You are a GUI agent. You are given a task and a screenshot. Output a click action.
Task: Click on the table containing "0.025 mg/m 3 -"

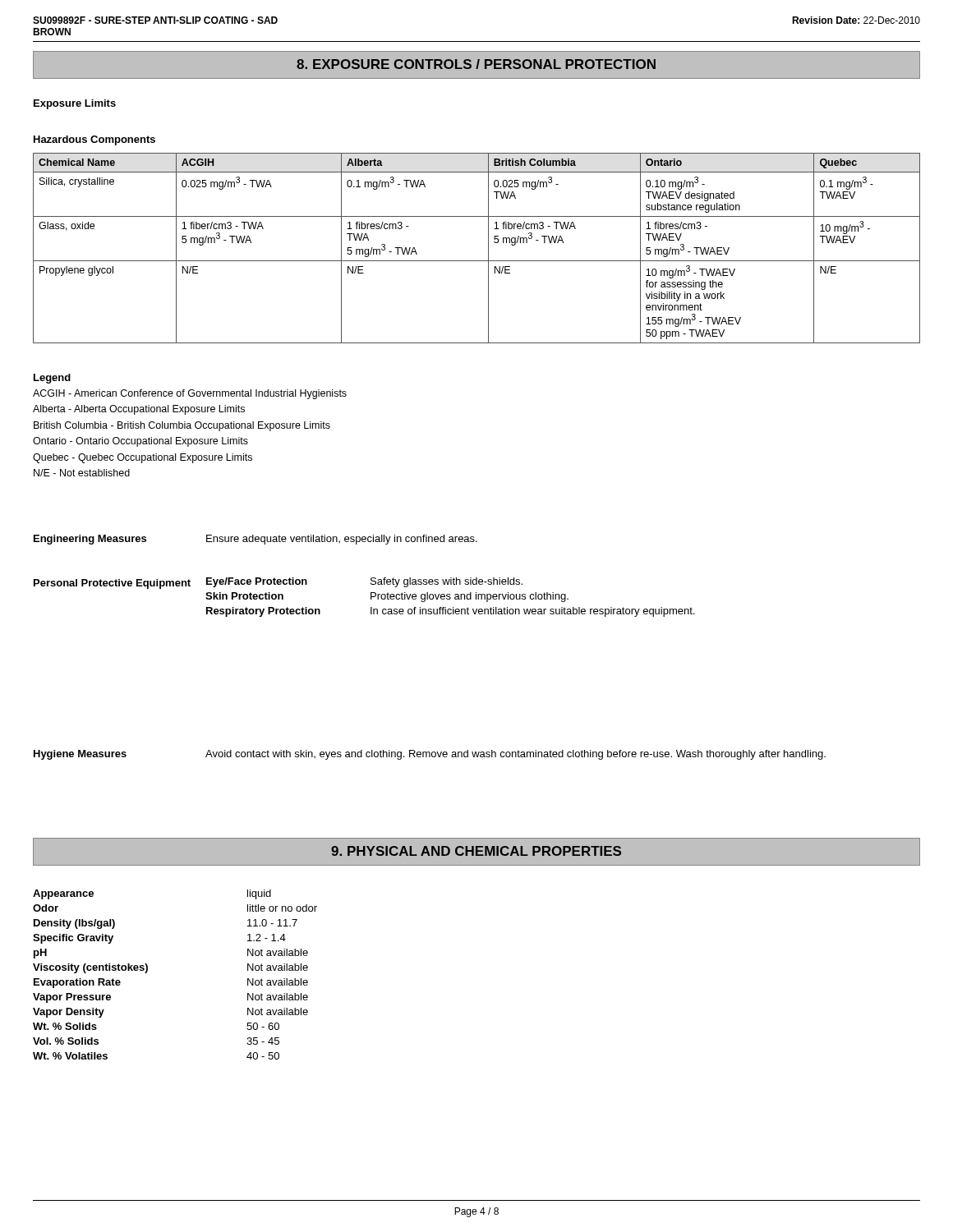click(x=476, y=248)
